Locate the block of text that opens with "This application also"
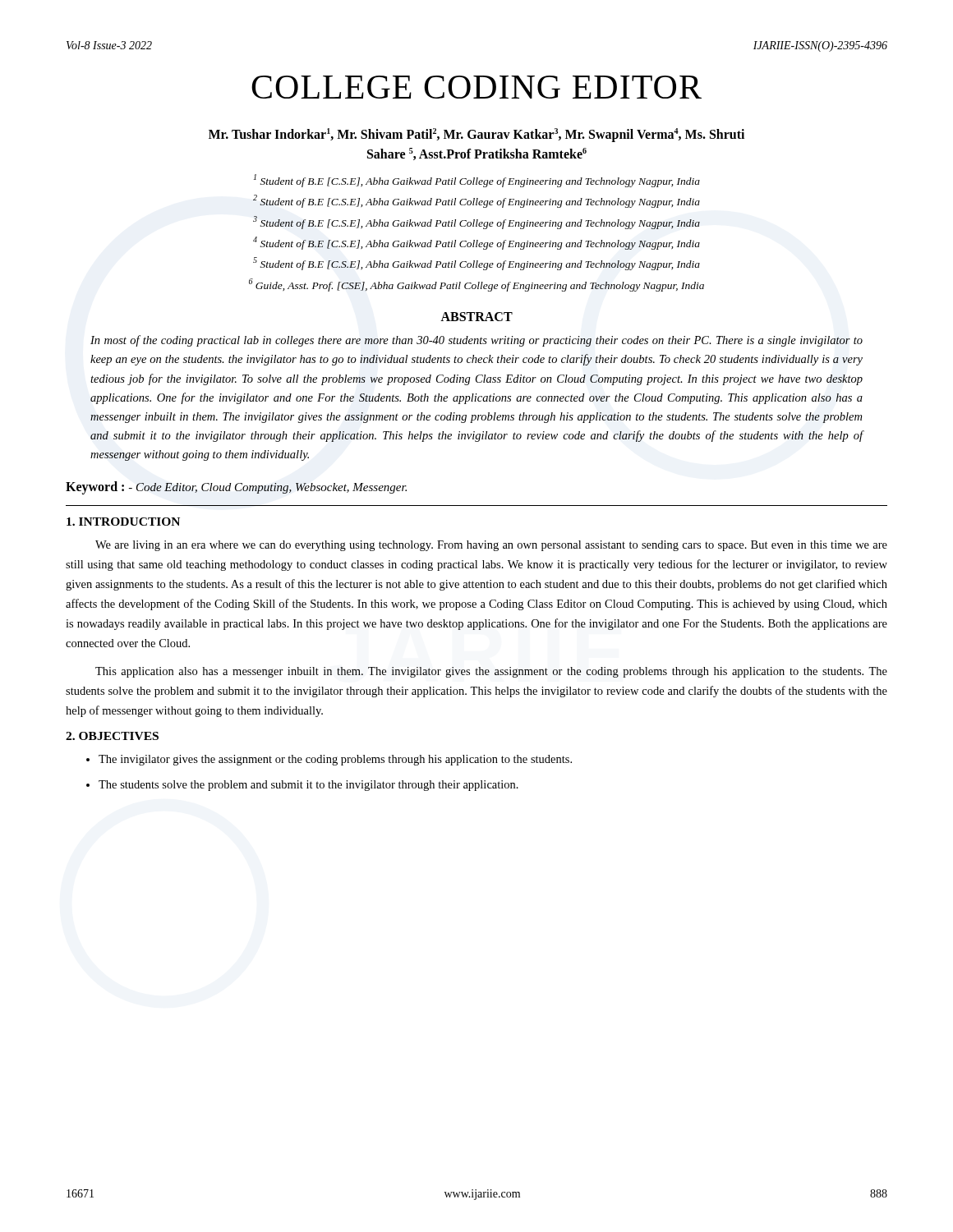953x1232 pixels. click(x=476, y=690)
